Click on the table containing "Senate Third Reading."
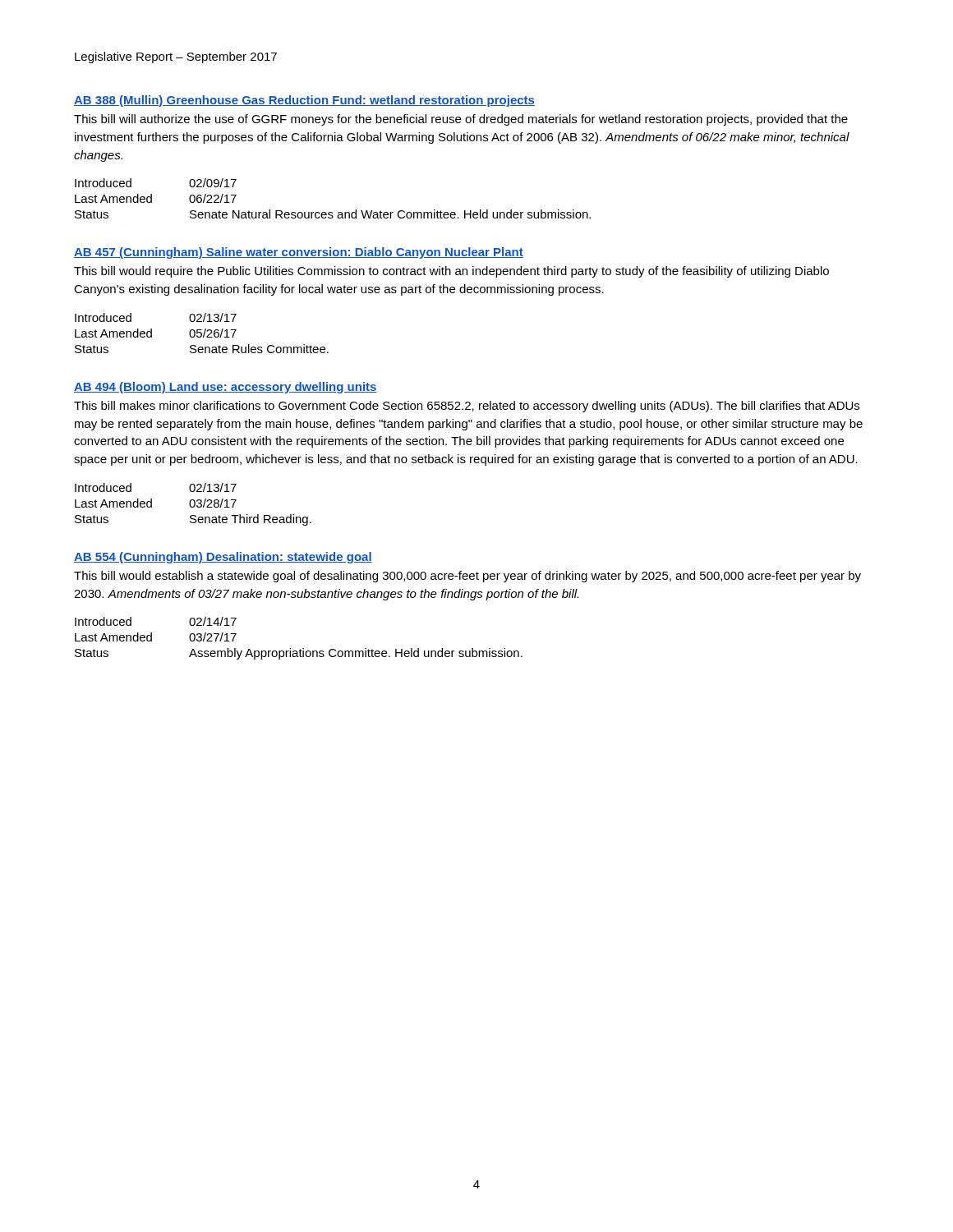 pos(476,503)
